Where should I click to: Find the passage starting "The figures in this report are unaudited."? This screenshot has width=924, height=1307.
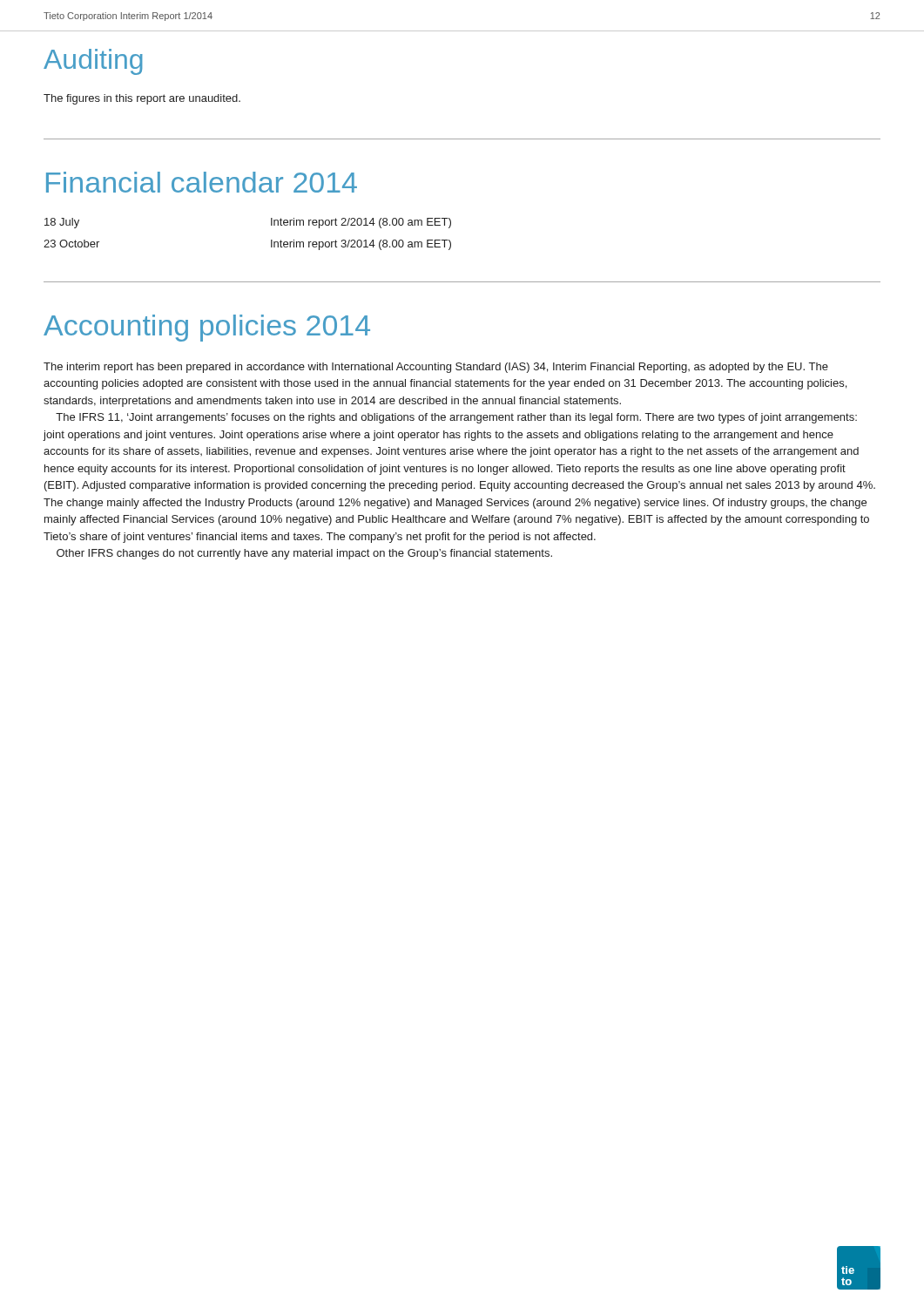pyautogui.click(x=142, y=98)
